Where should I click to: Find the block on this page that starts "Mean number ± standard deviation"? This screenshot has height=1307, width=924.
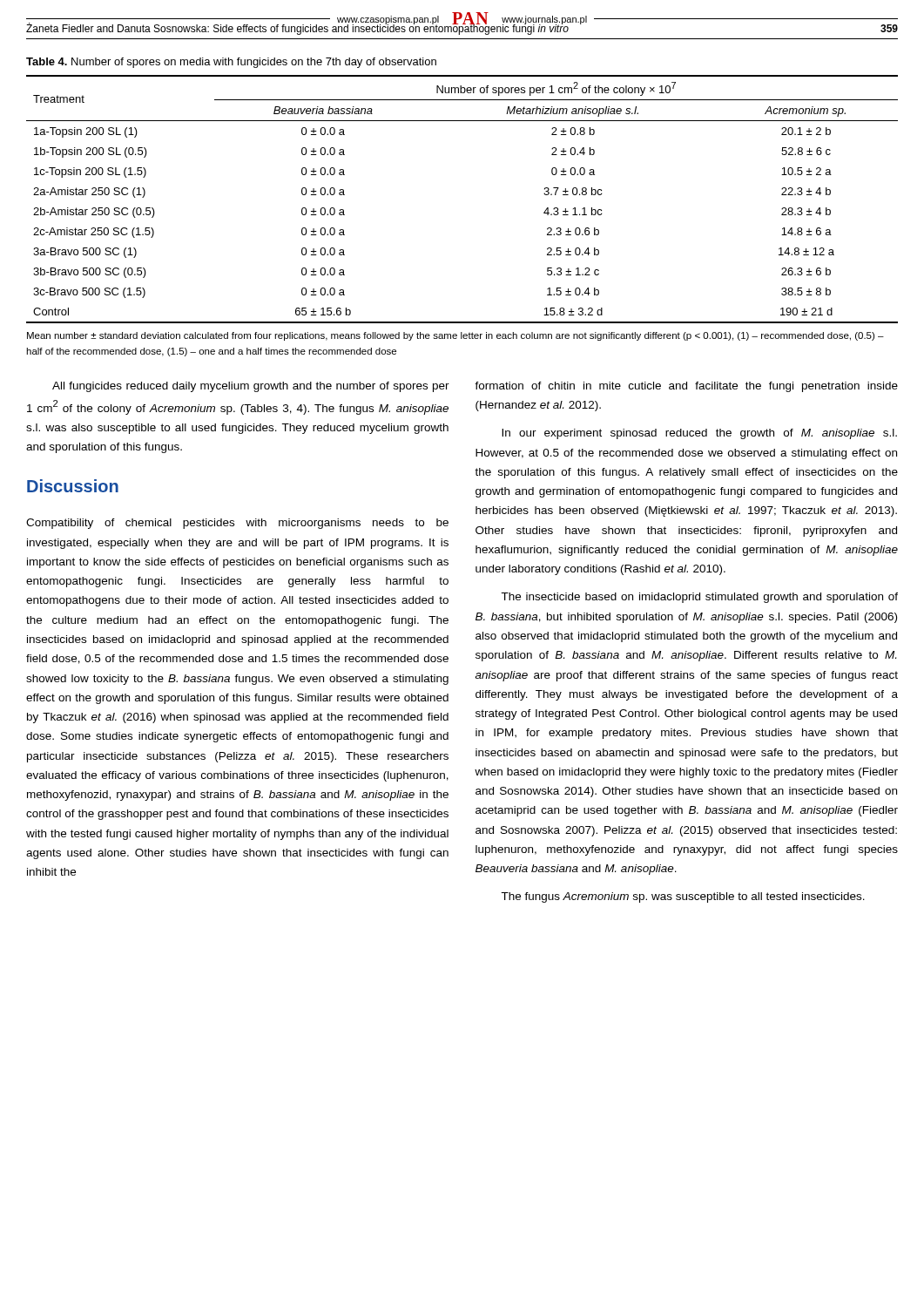(x=455, y=343)
